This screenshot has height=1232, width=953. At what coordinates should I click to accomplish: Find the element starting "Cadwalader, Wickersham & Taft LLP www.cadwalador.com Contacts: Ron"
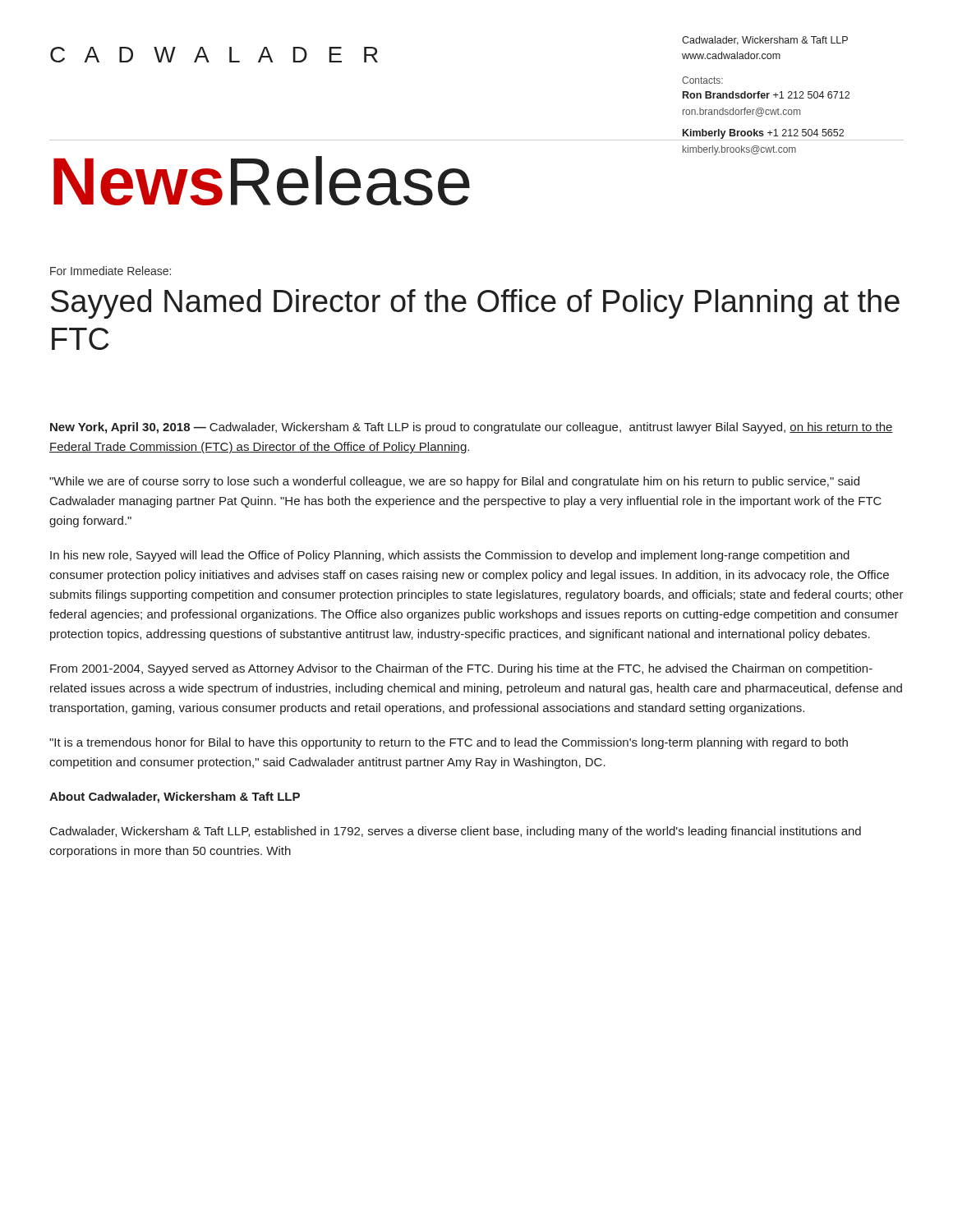(x=793, y=95)
